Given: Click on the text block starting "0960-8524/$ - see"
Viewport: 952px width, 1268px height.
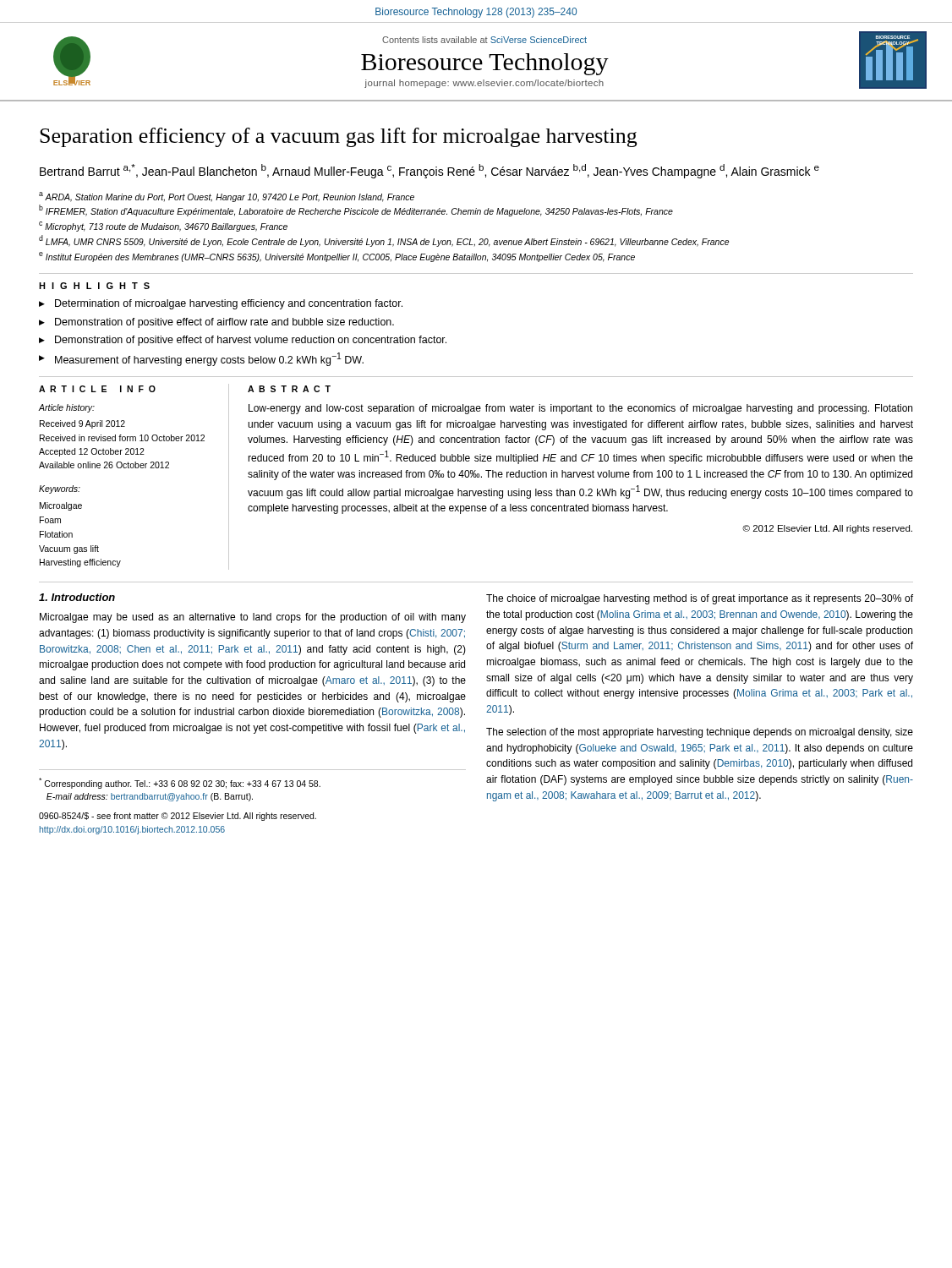Looking at the screenshot, I should click(178, 822).
